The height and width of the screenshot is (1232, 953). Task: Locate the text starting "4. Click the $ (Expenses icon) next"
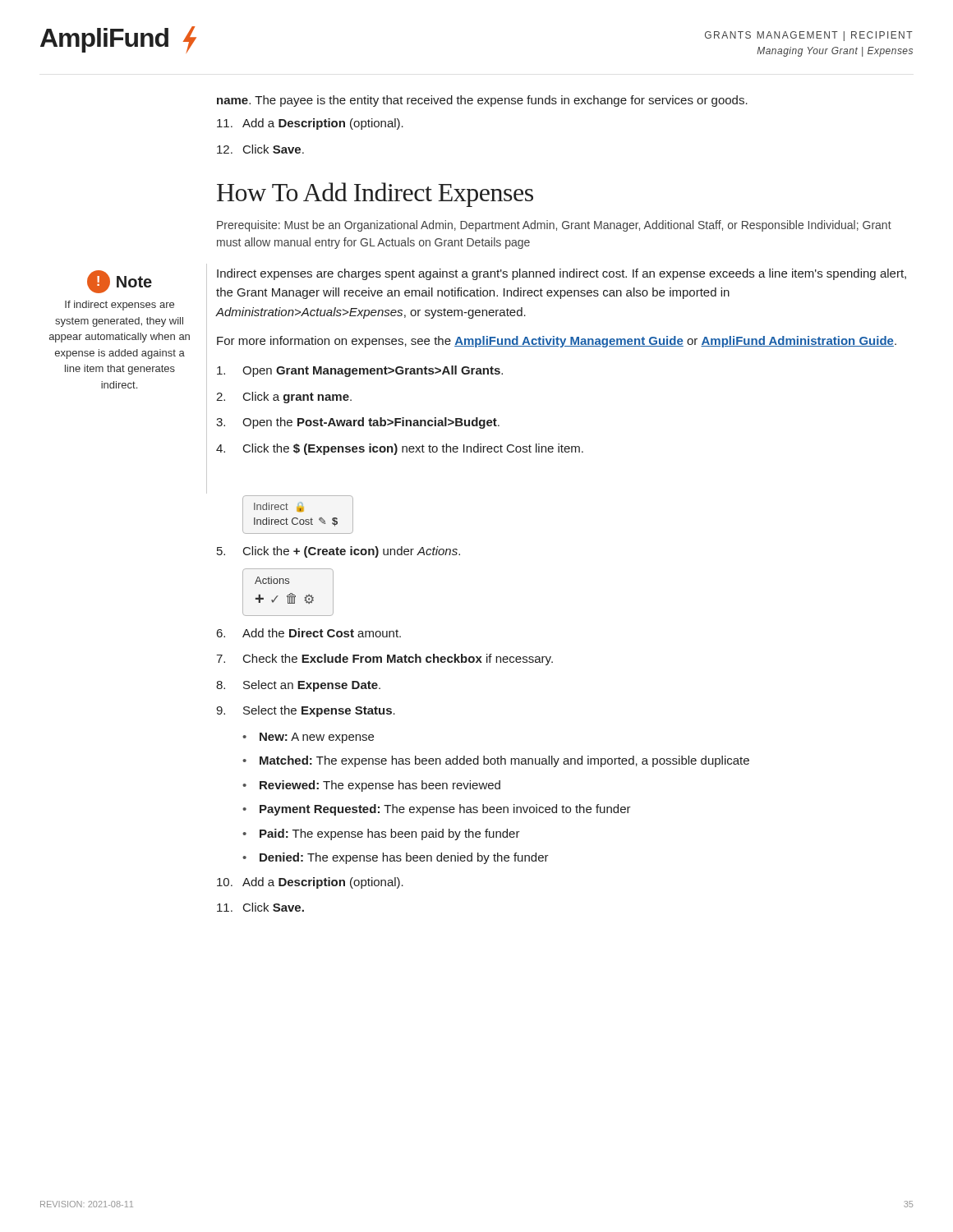[x=565, y=448]
